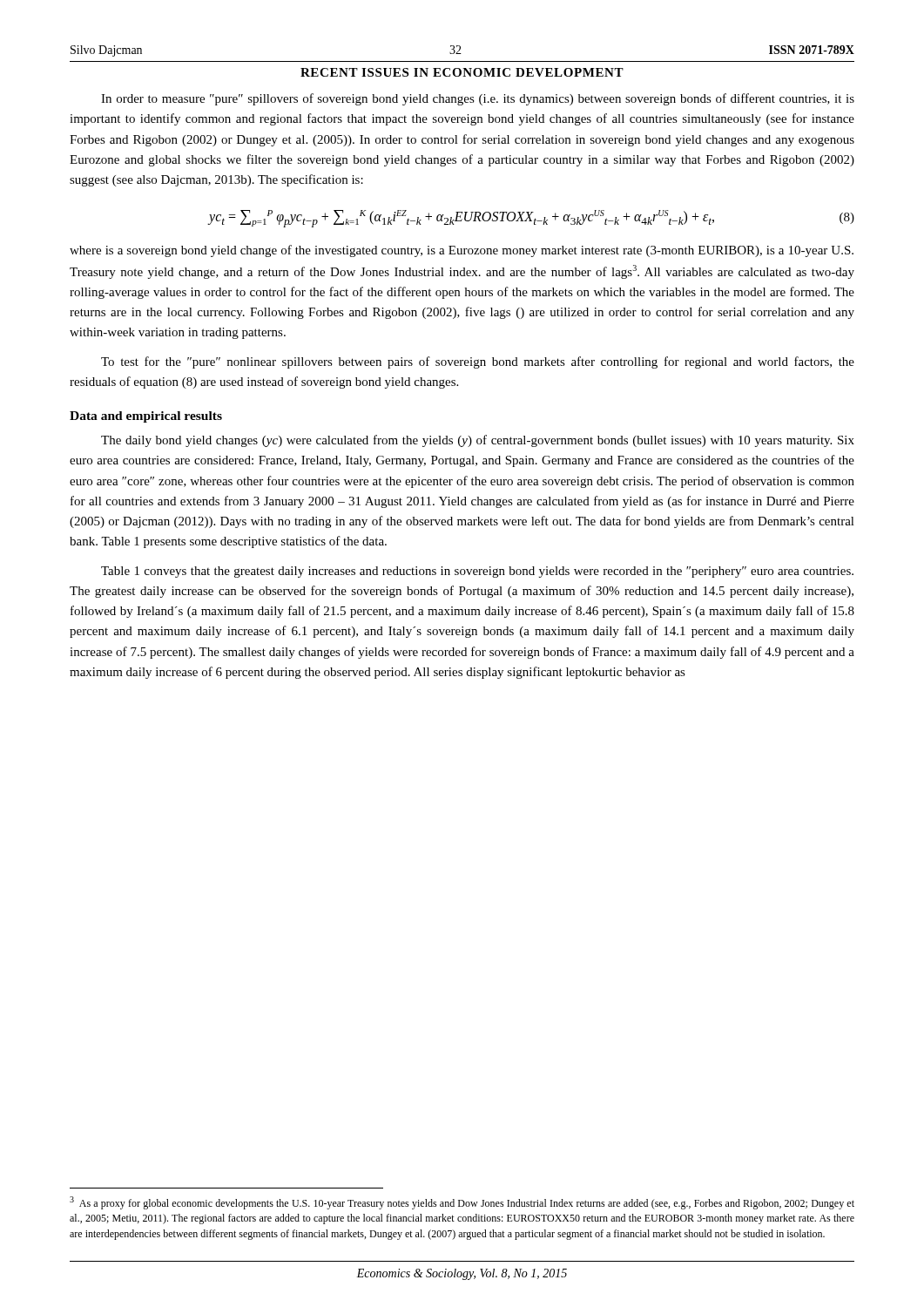Viewport: 924px width, 1307px height.
Task: Locate the region starting "where is a sovereign bond yield change"
Action: (x=462, y=291)
